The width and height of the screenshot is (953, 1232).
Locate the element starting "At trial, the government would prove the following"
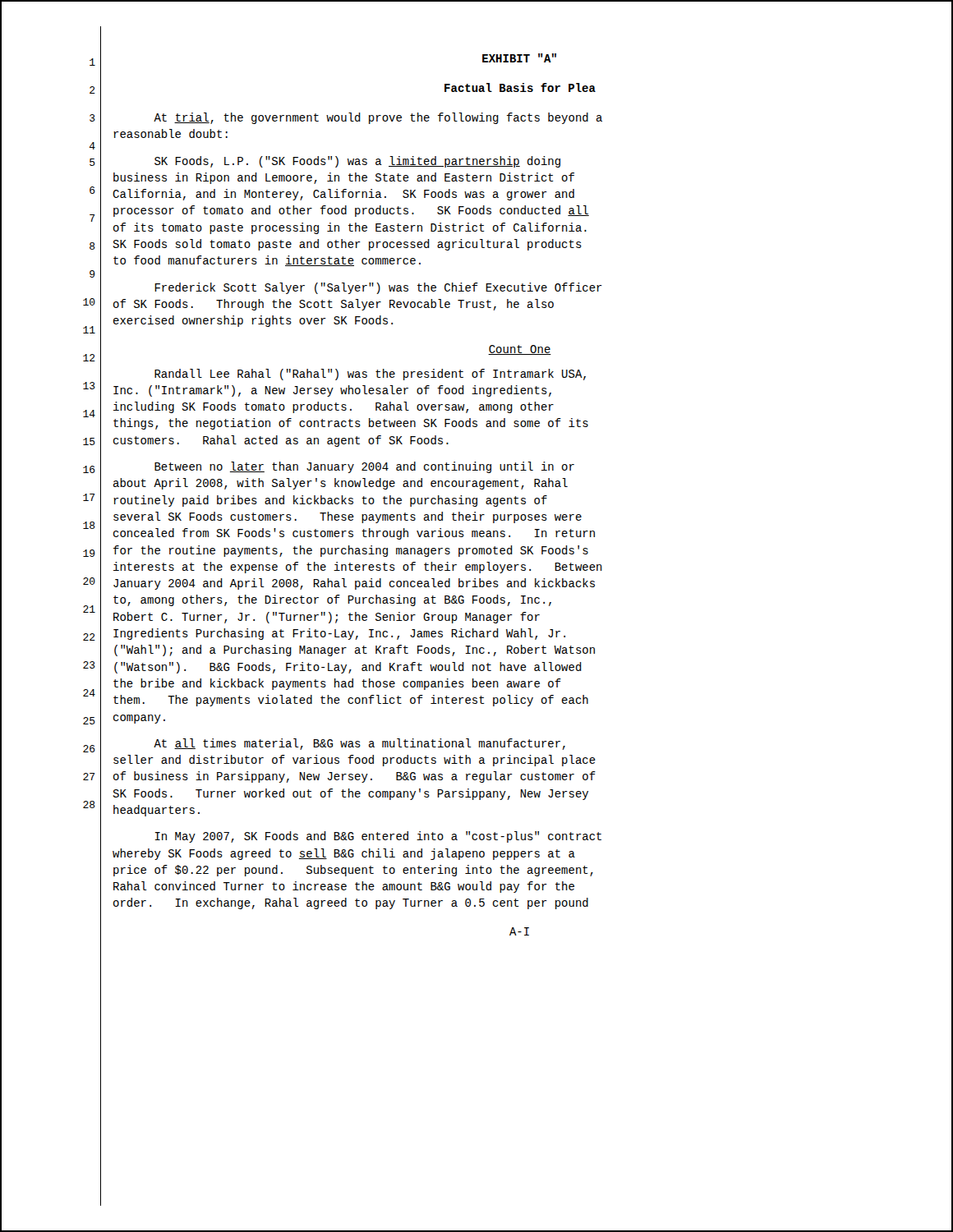pyautogui.click(x=358, y=127)
